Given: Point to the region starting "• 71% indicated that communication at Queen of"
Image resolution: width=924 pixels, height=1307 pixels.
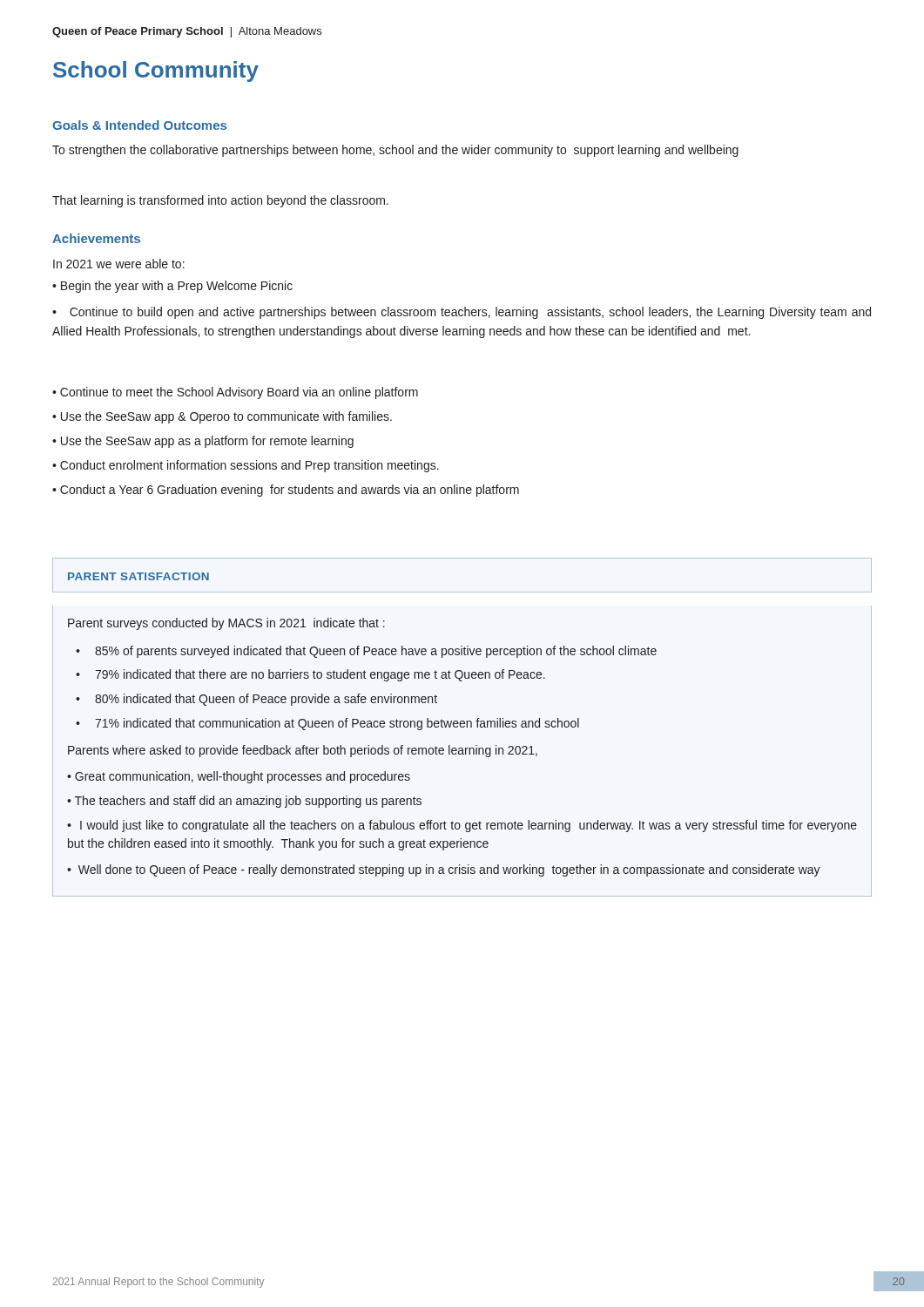Looking at the screenshot, I should 328,724.
